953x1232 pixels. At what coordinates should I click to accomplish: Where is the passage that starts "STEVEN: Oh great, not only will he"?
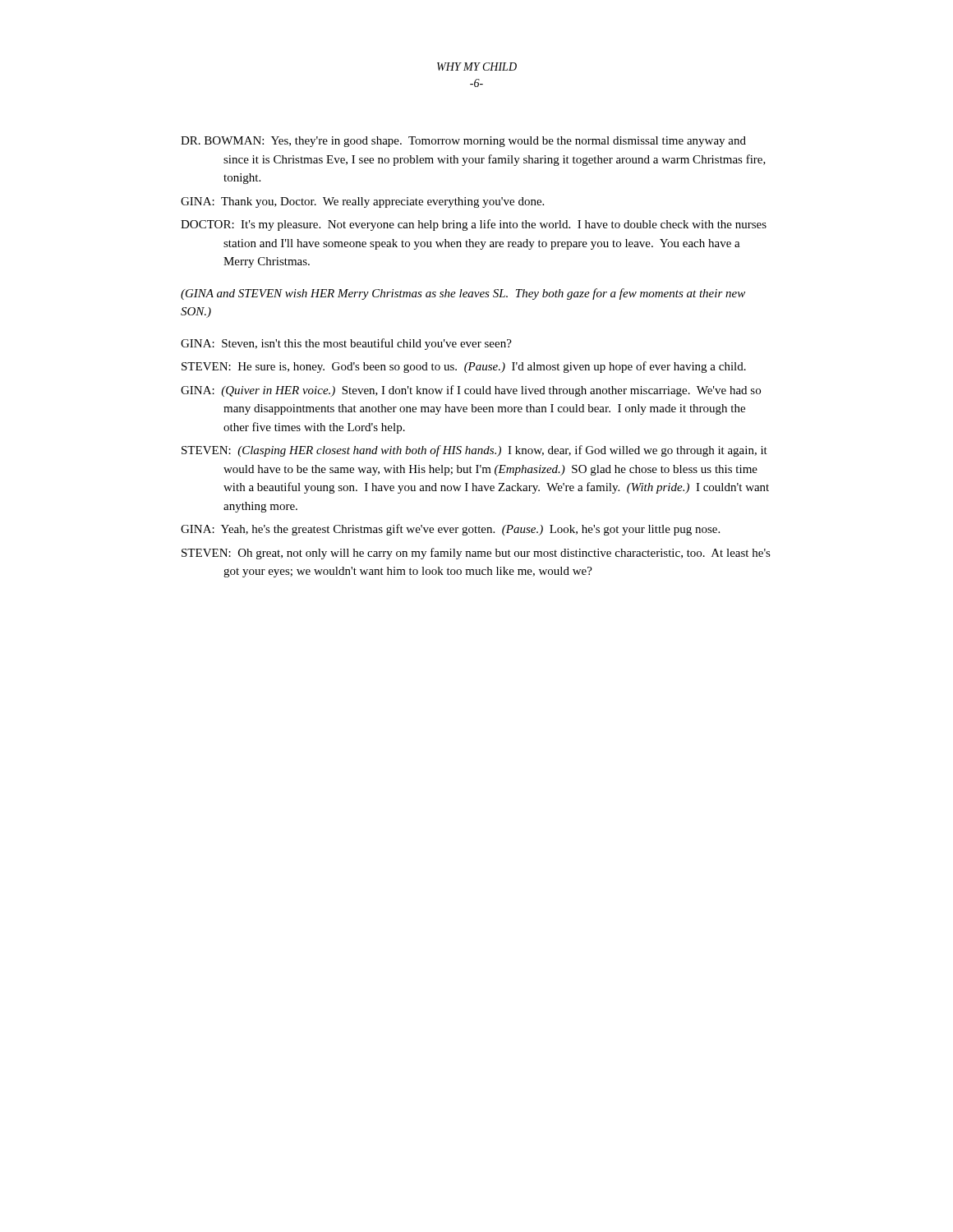point(476,562)
